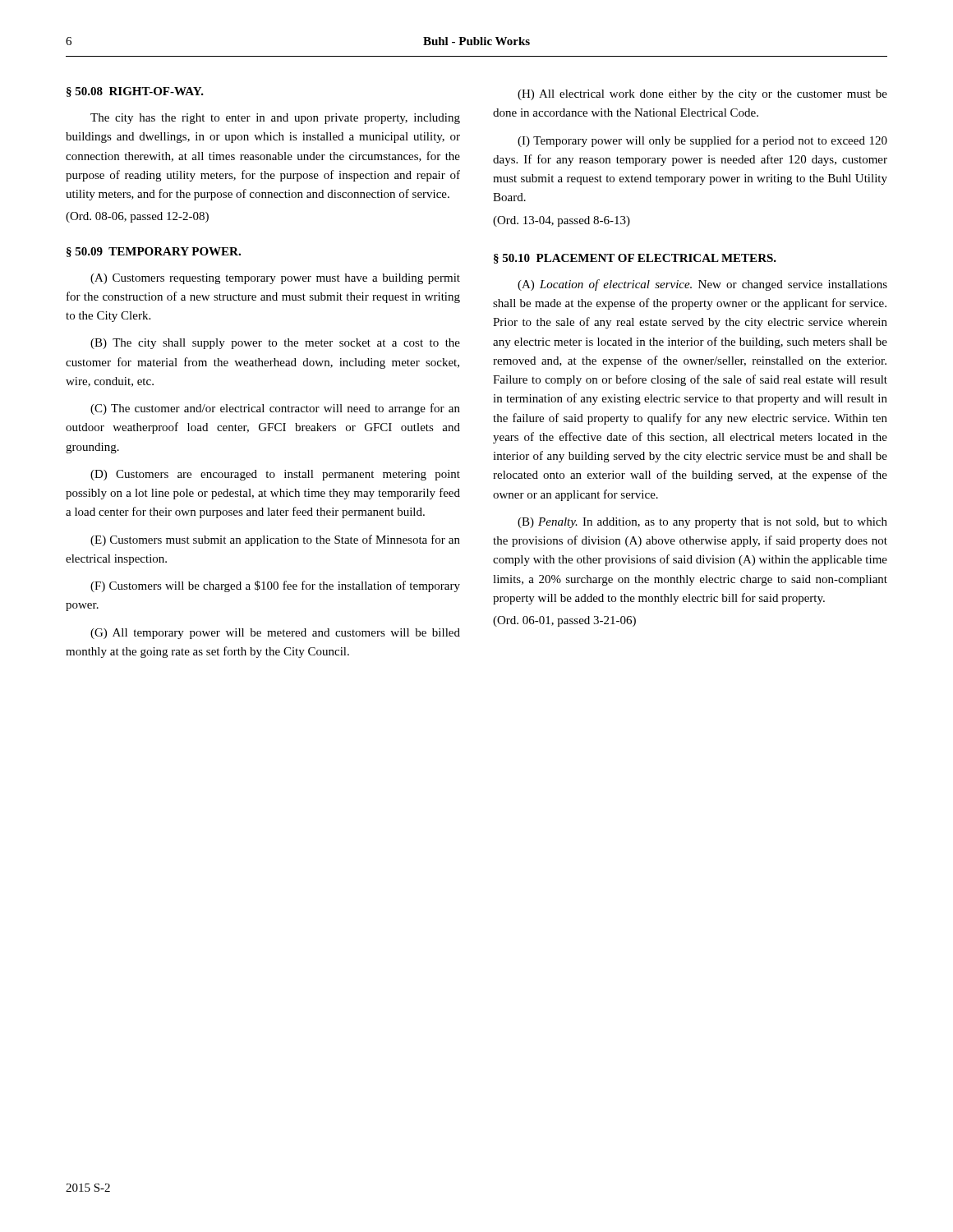Viewport: 953px width, 1232px height.
Task: Select the passage starting "(C) The customer and/or"
Action: (263, 428)
